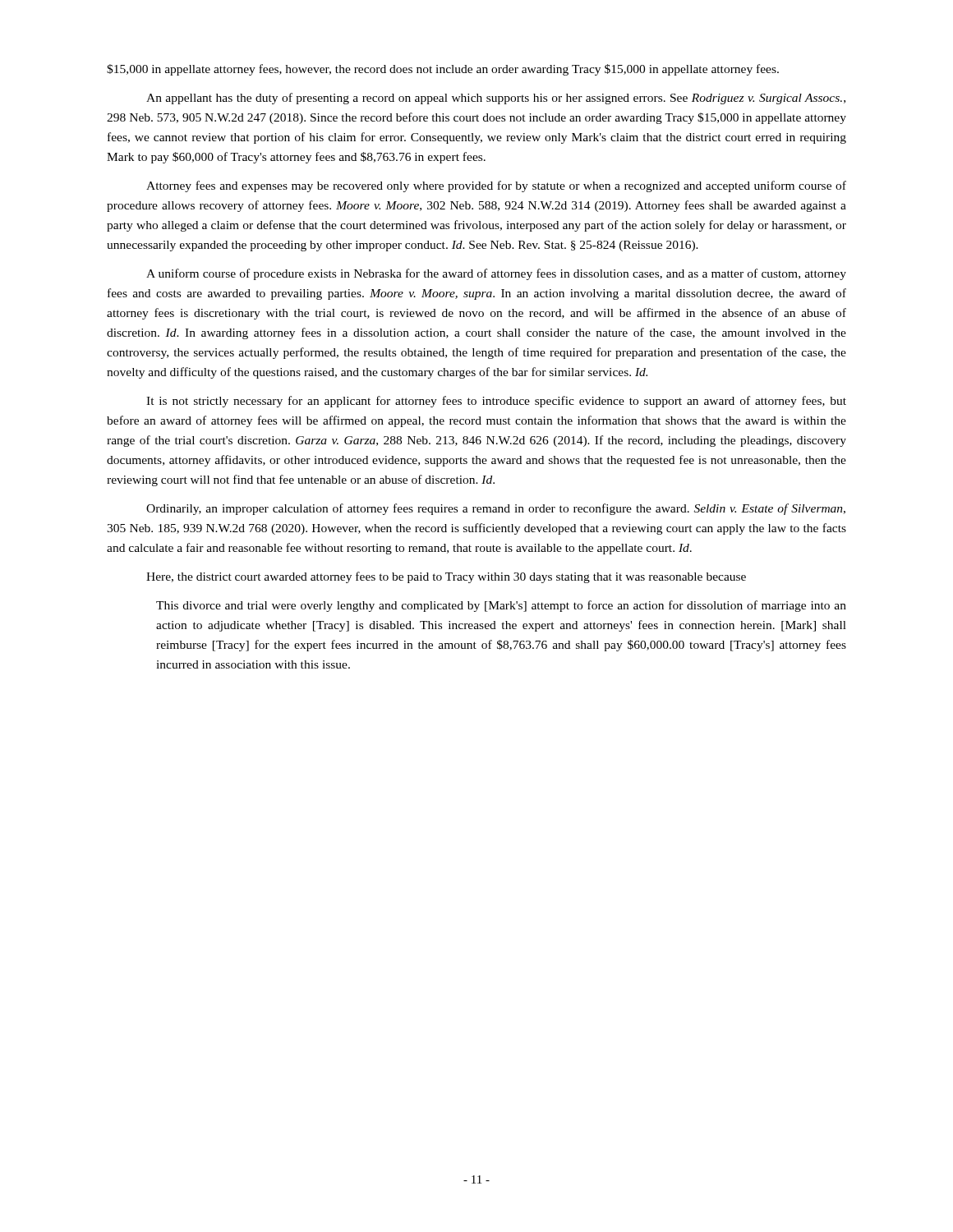Where is the passage that starts "Here, the district court awarded attorney fees to"?
Screen dimensions: 1232x953
(446, 576)
